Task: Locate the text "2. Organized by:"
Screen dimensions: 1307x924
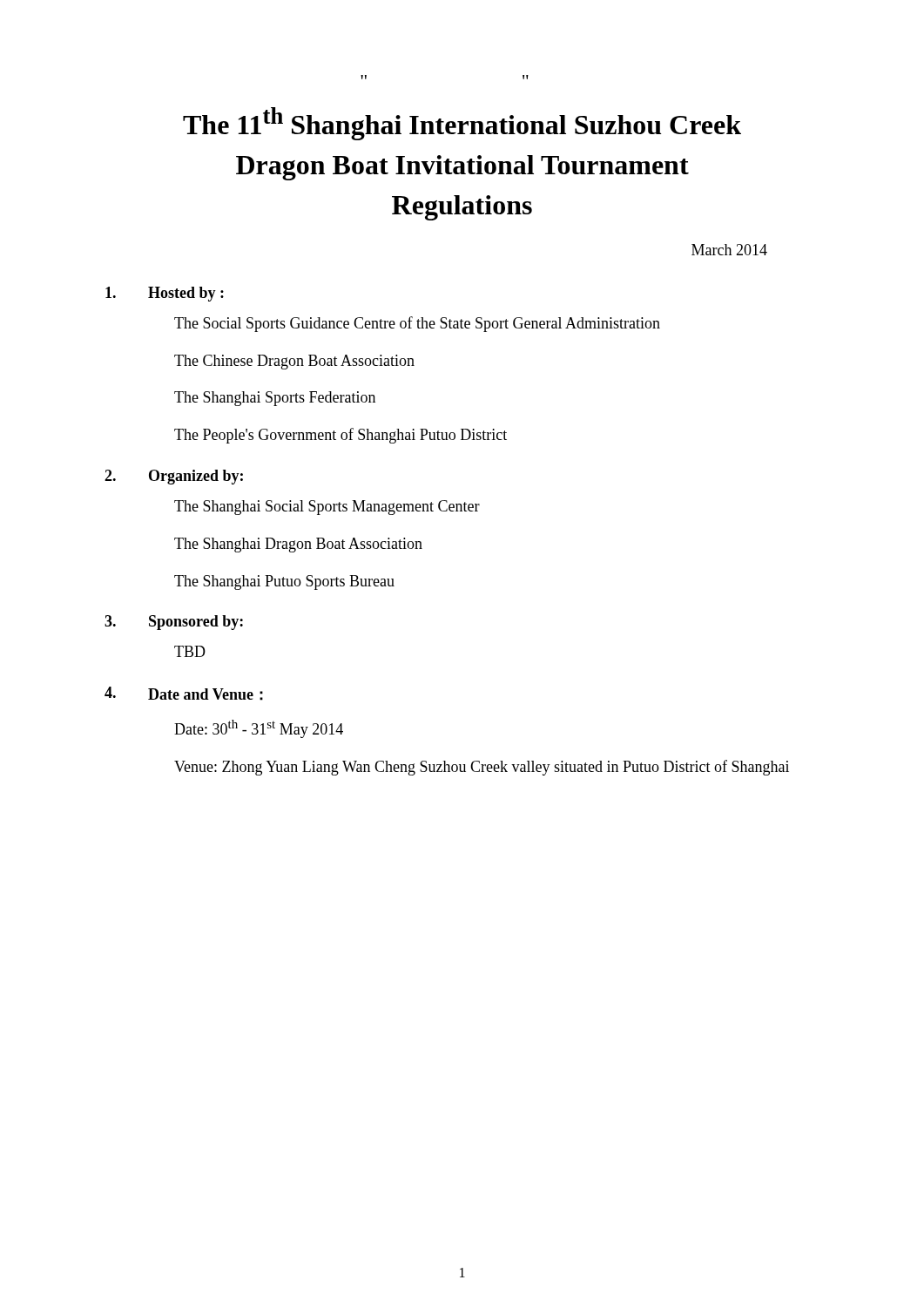Action: (x=174, y=476)
